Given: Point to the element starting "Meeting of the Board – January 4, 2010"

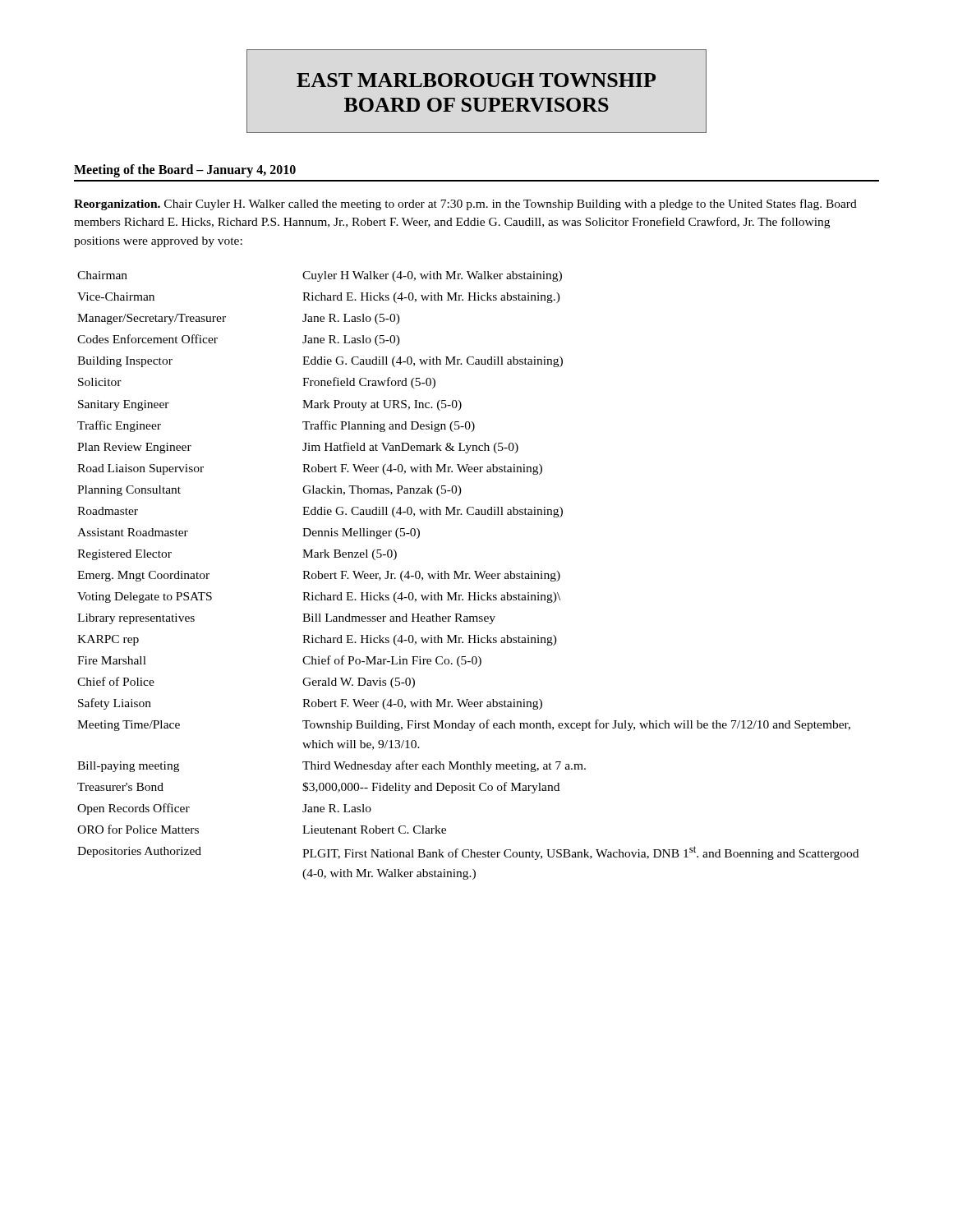Looking at the screenshot, I should (185, 170).
